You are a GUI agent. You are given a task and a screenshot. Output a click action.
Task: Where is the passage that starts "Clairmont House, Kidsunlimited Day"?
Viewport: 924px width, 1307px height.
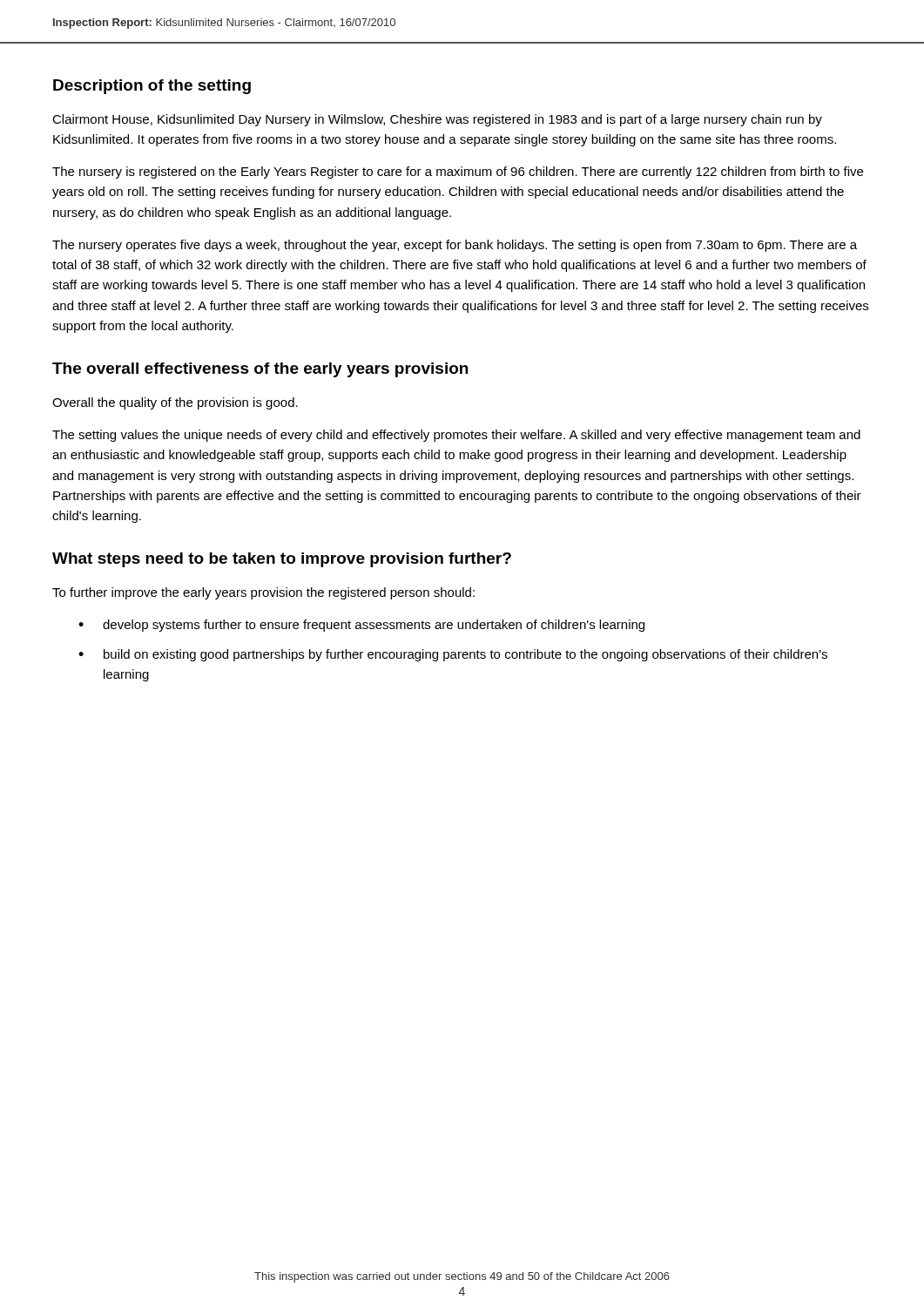tap(445, 129)
